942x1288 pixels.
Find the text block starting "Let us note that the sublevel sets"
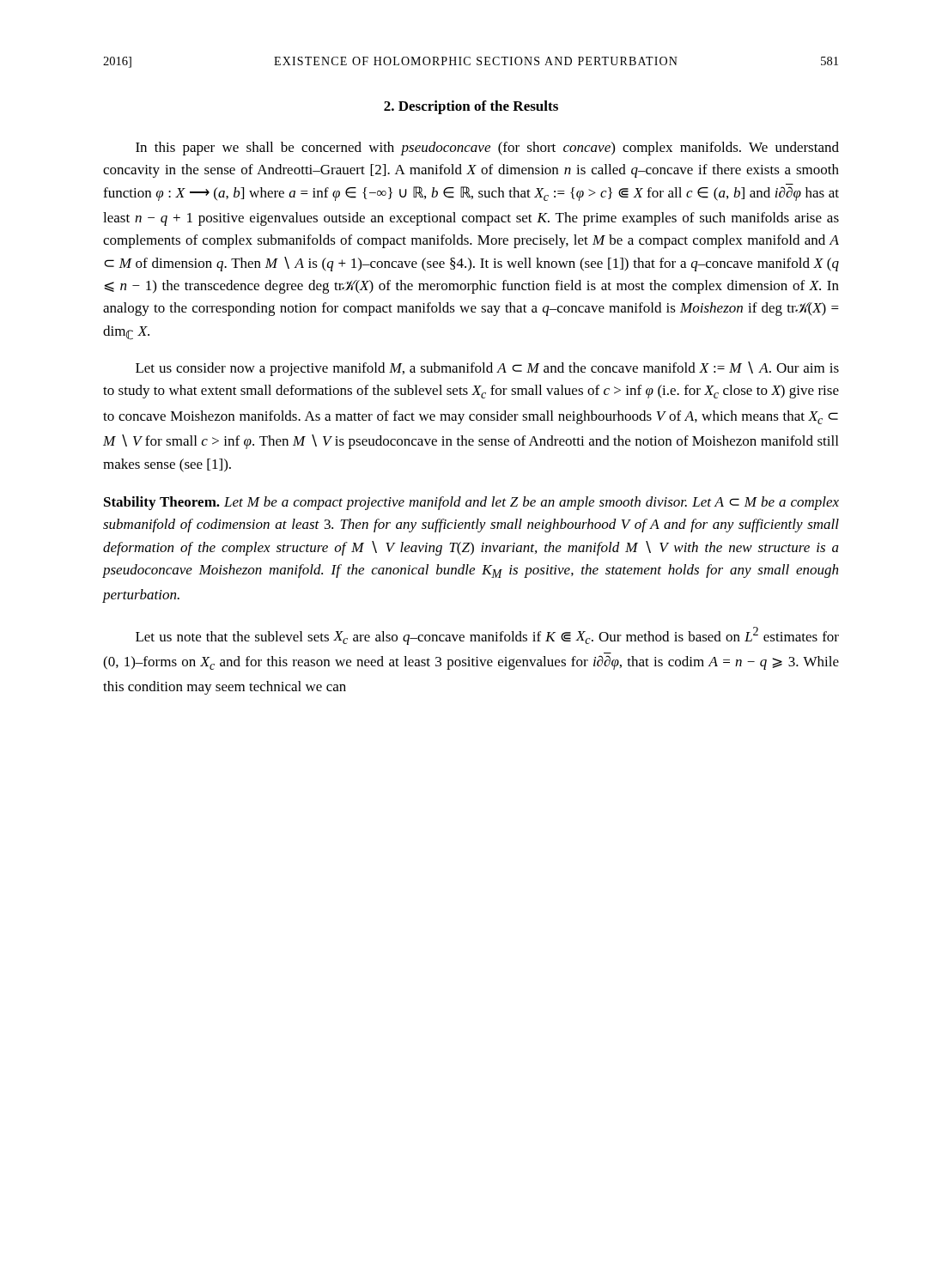[x=471, y=659]
